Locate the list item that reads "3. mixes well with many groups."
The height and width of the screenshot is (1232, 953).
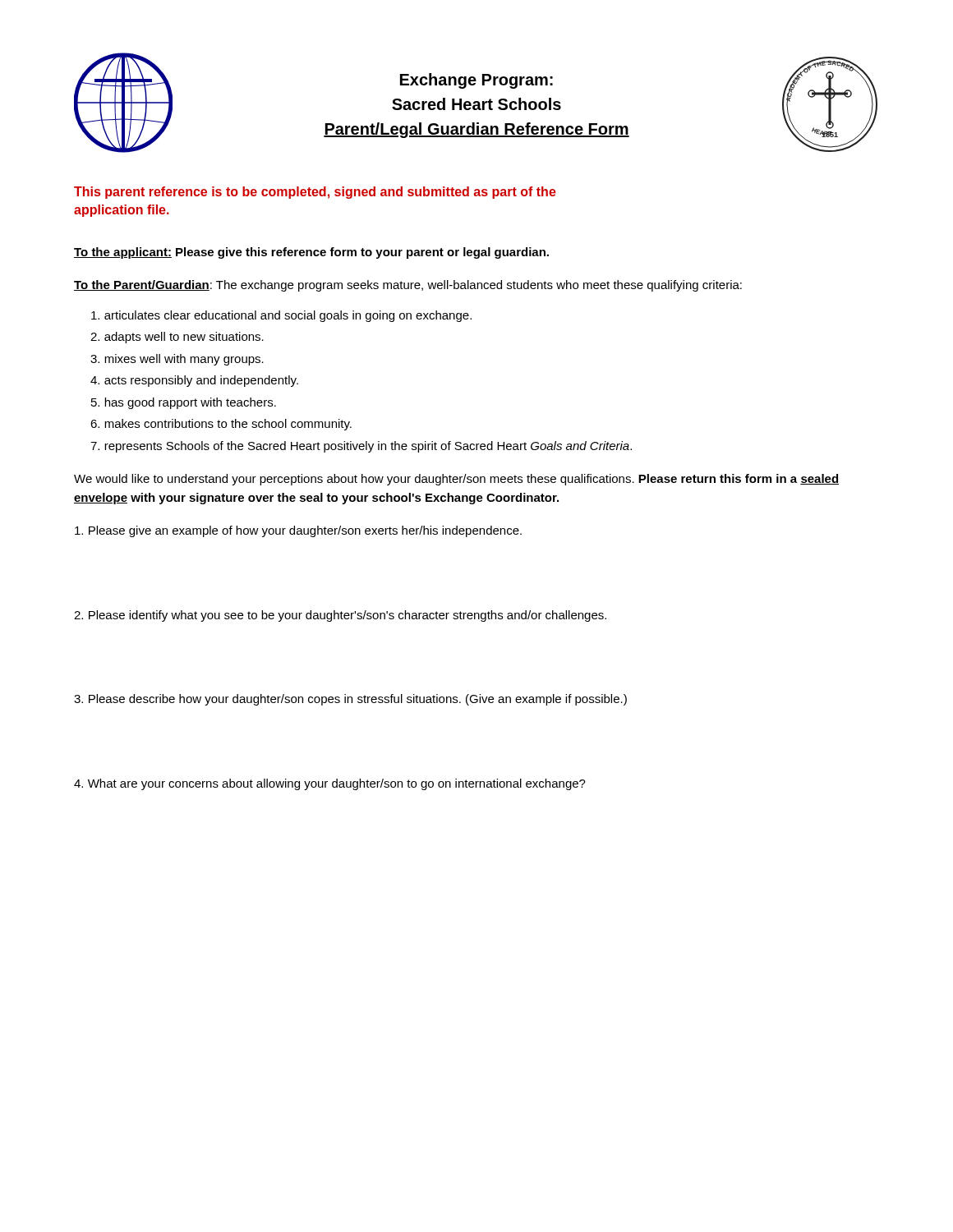[x=177, y=358]
